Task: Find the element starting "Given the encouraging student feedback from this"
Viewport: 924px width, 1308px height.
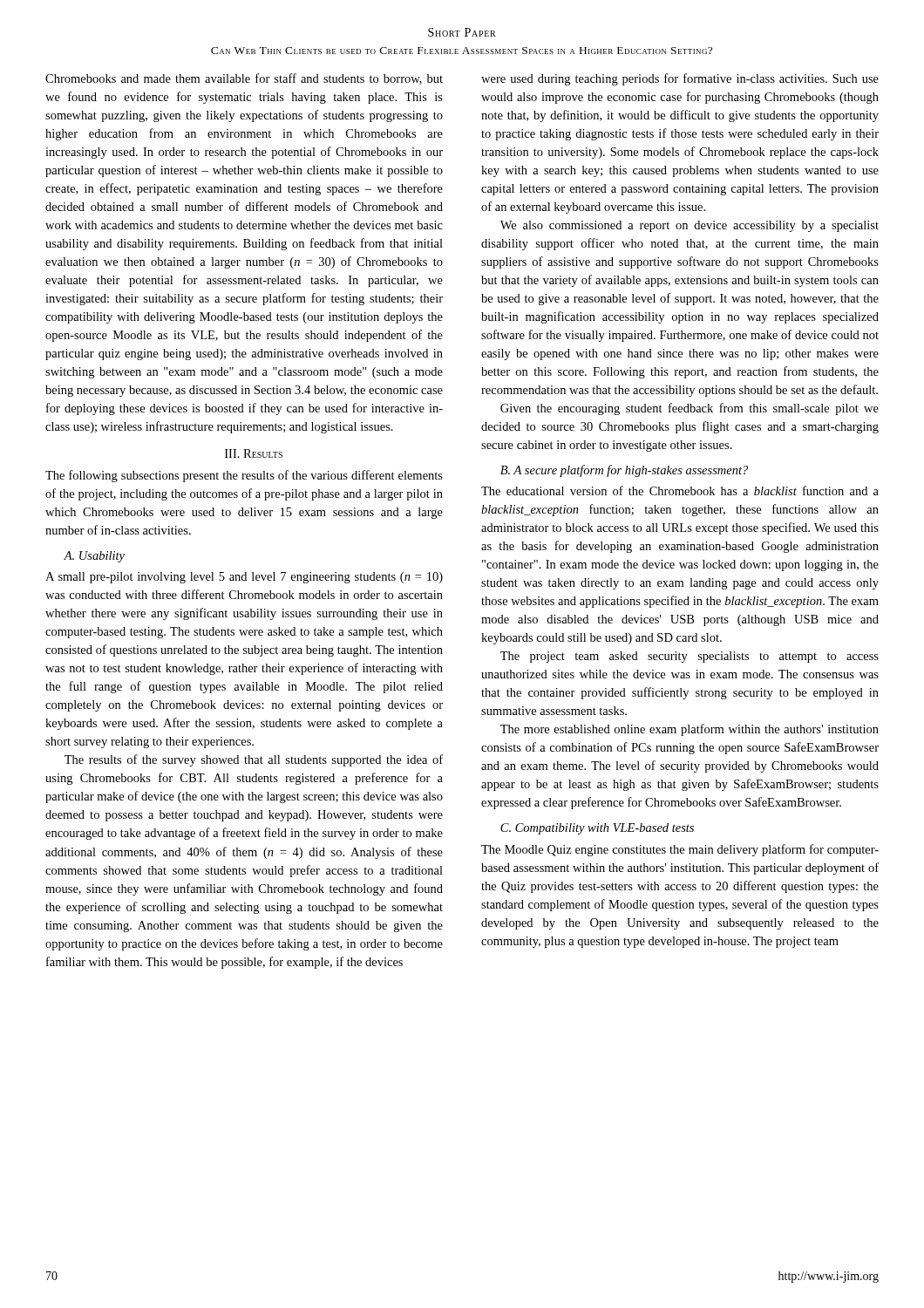Action: [x=680, y=427]
